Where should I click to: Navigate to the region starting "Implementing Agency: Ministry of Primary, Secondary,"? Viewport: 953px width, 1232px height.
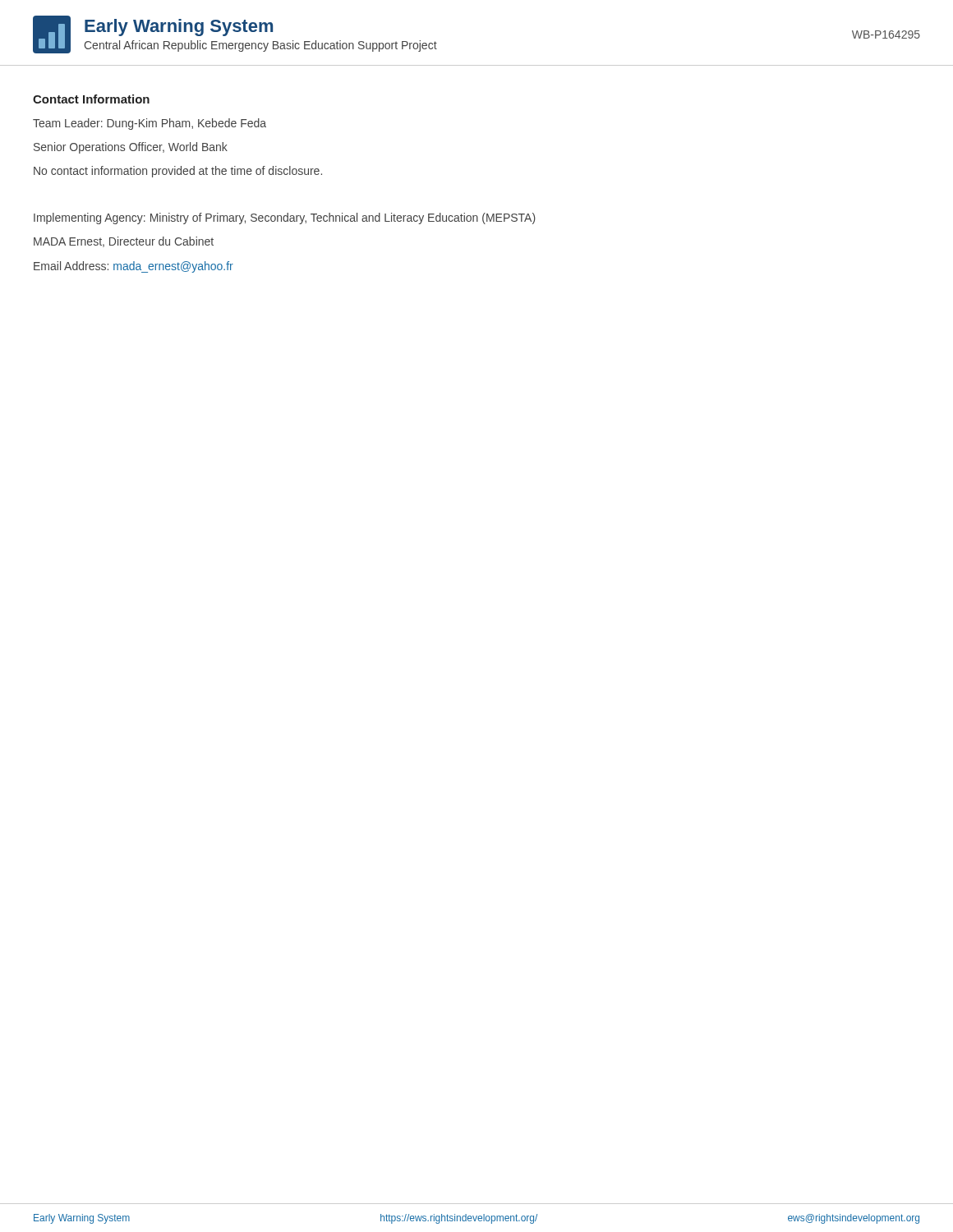point(284,218)
